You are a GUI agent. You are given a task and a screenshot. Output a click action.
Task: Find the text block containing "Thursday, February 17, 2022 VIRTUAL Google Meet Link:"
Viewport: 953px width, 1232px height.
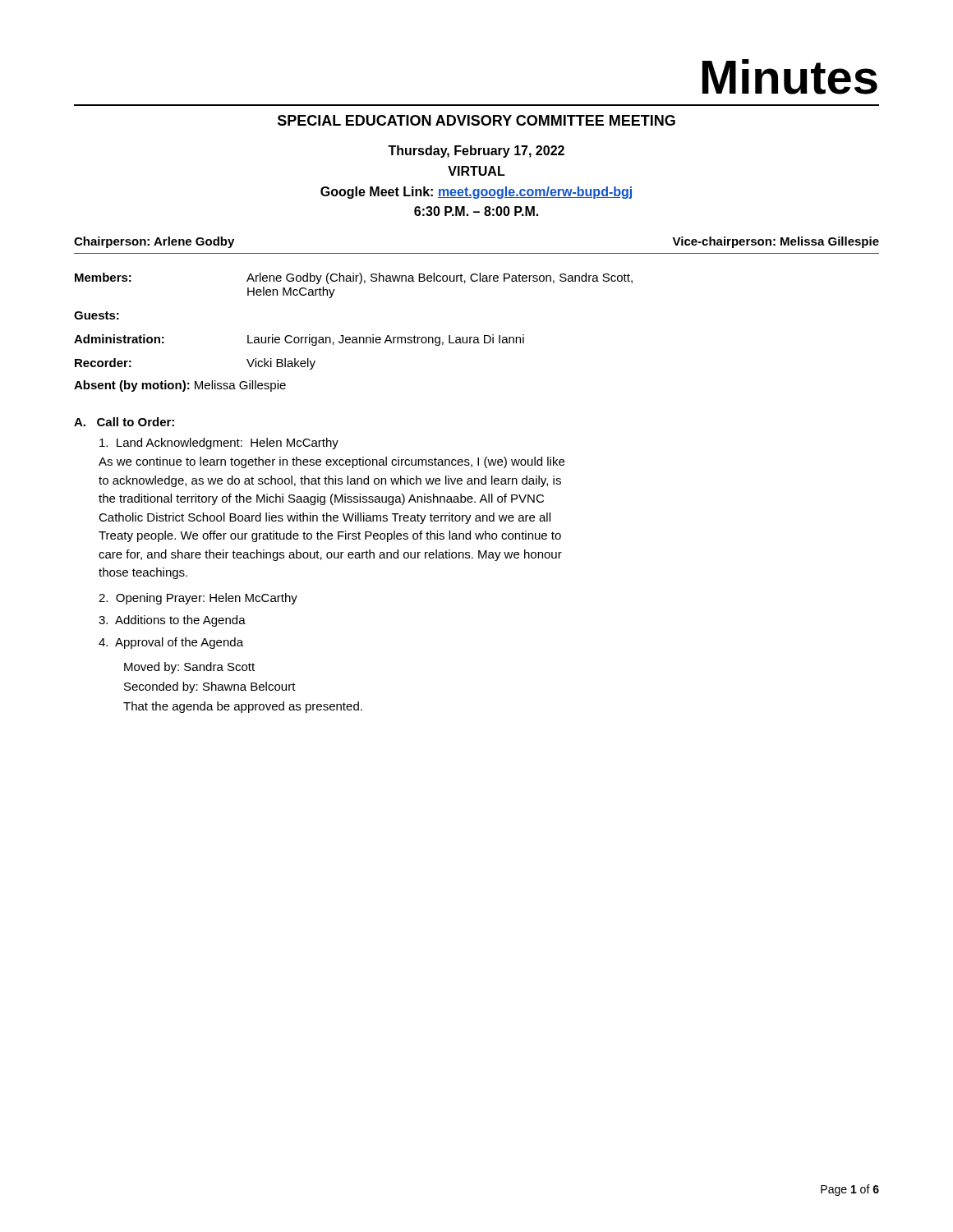point(476,182)
